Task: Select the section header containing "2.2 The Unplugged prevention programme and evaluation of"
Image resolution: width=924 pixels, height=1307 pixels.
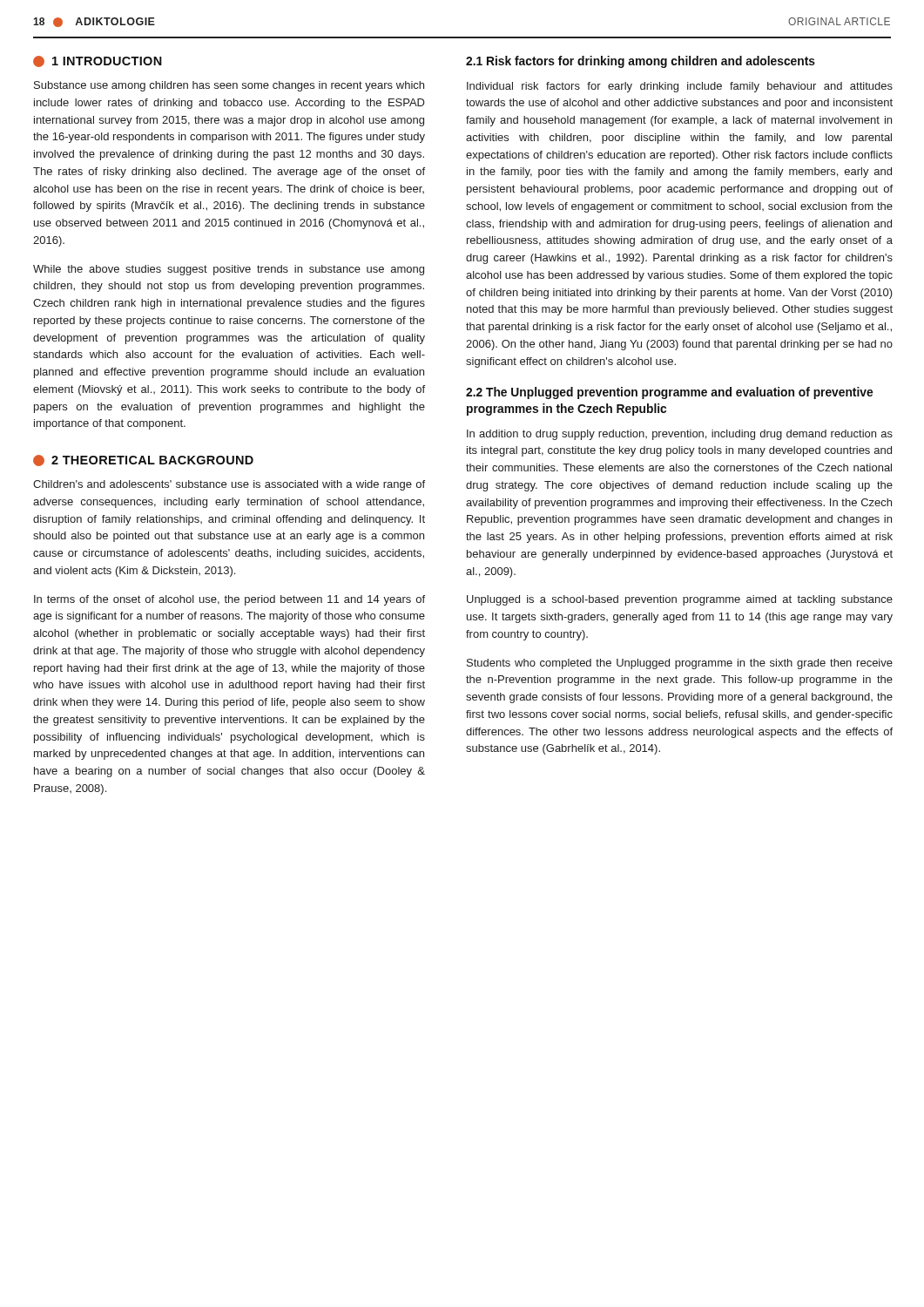Action: point(670,401)
